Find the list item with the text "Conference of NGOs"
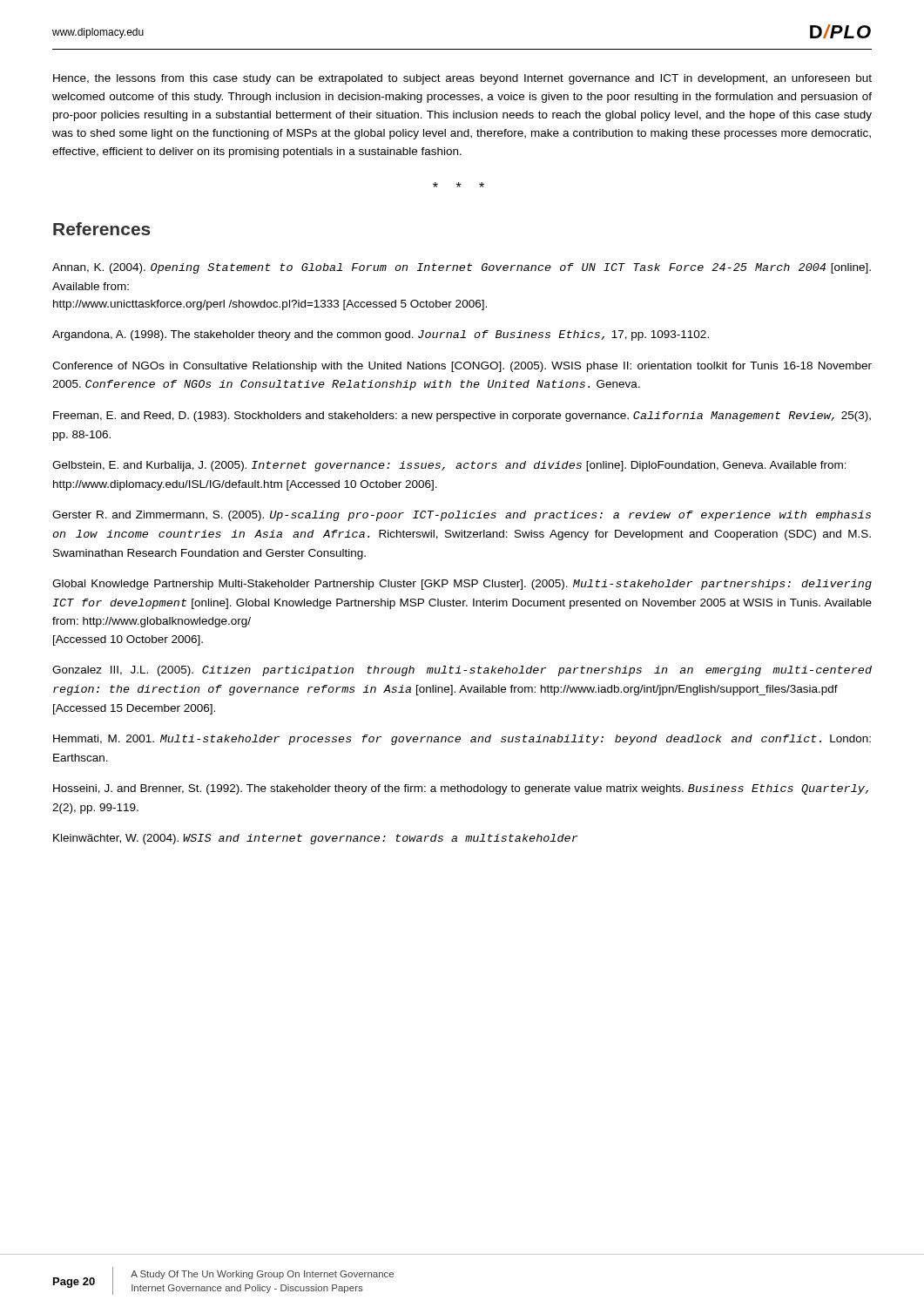The width and height of the screenshot is (924, 1307). point(462,375)
